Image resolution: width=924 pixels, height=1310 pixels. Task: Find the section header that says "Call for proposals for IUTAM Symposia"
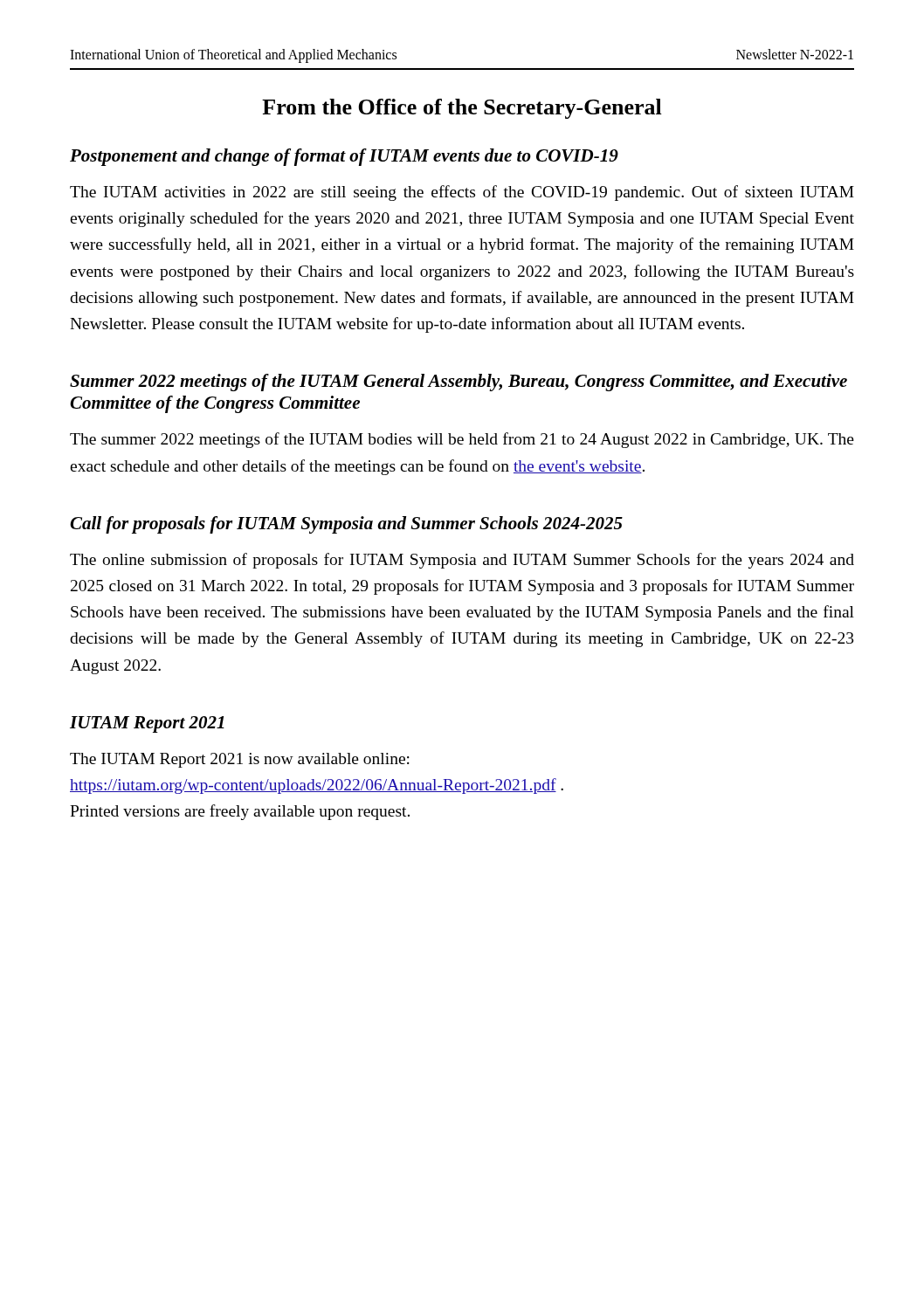[346, 523]
